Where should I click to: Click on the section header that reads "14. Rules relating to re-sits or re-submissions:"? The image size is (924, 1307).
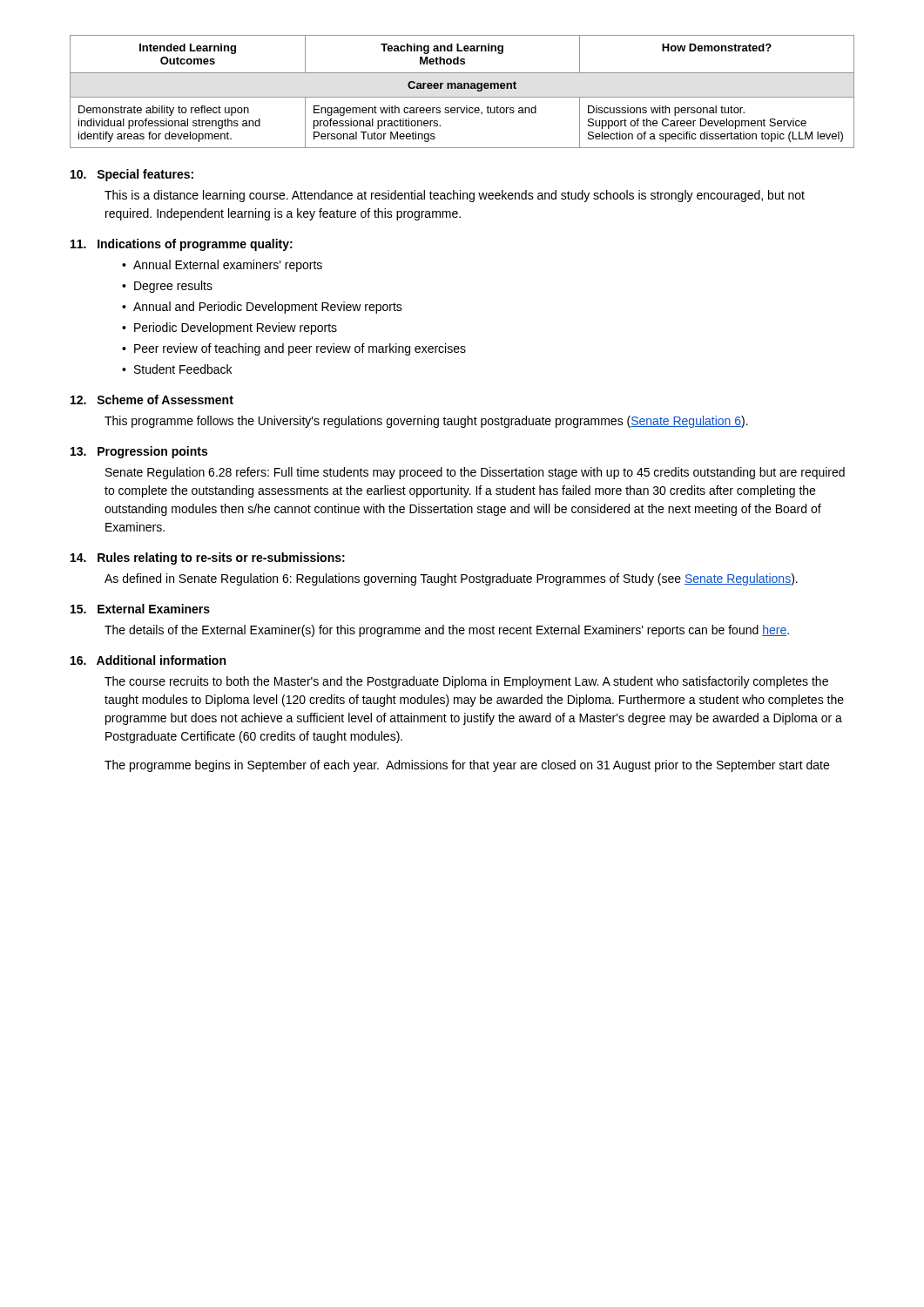pyautogui.click(x=208, y=558)
